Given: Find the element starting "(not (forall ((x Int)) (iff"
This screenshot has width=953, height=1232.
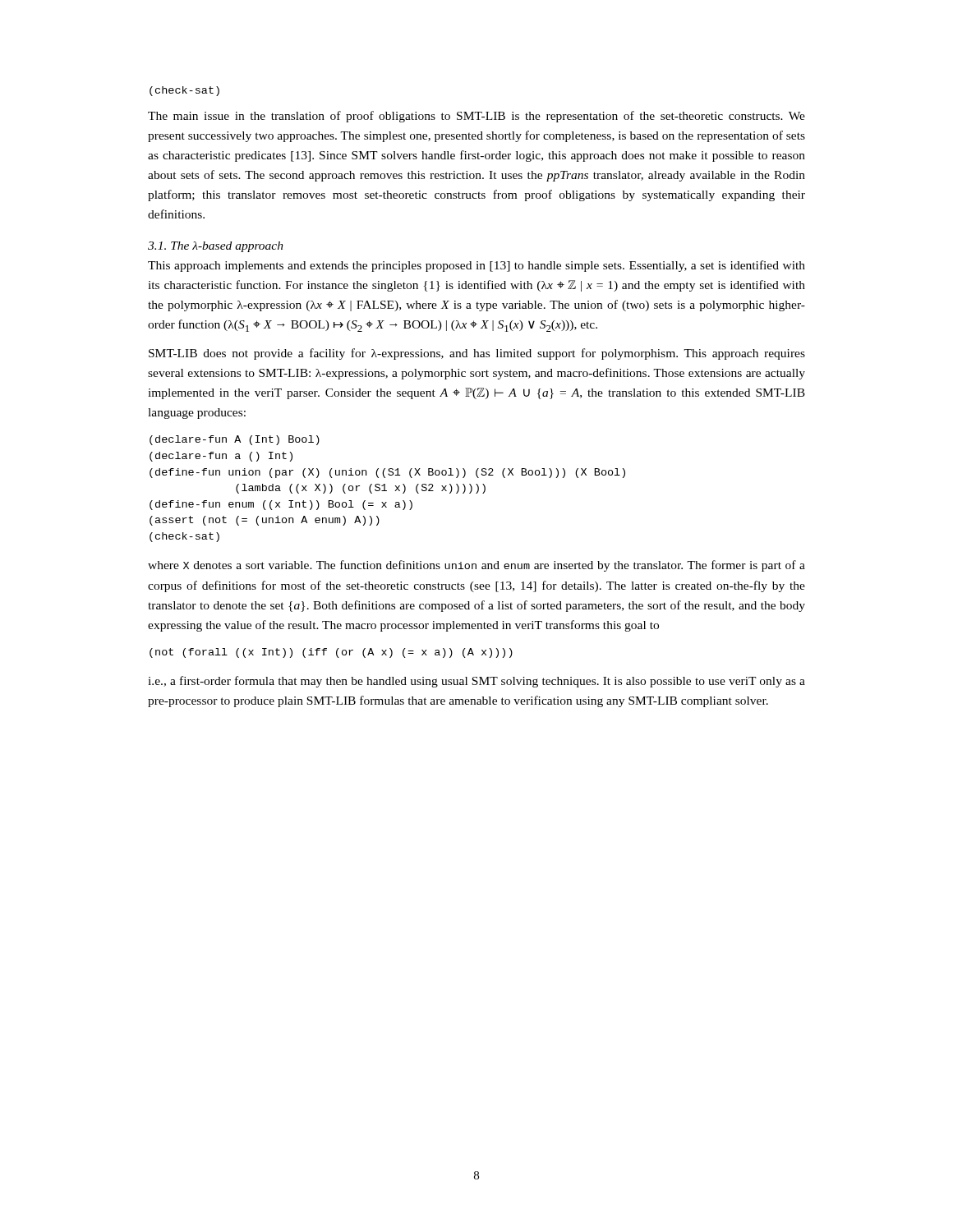Looking at the screenshot, I should 476,653.
